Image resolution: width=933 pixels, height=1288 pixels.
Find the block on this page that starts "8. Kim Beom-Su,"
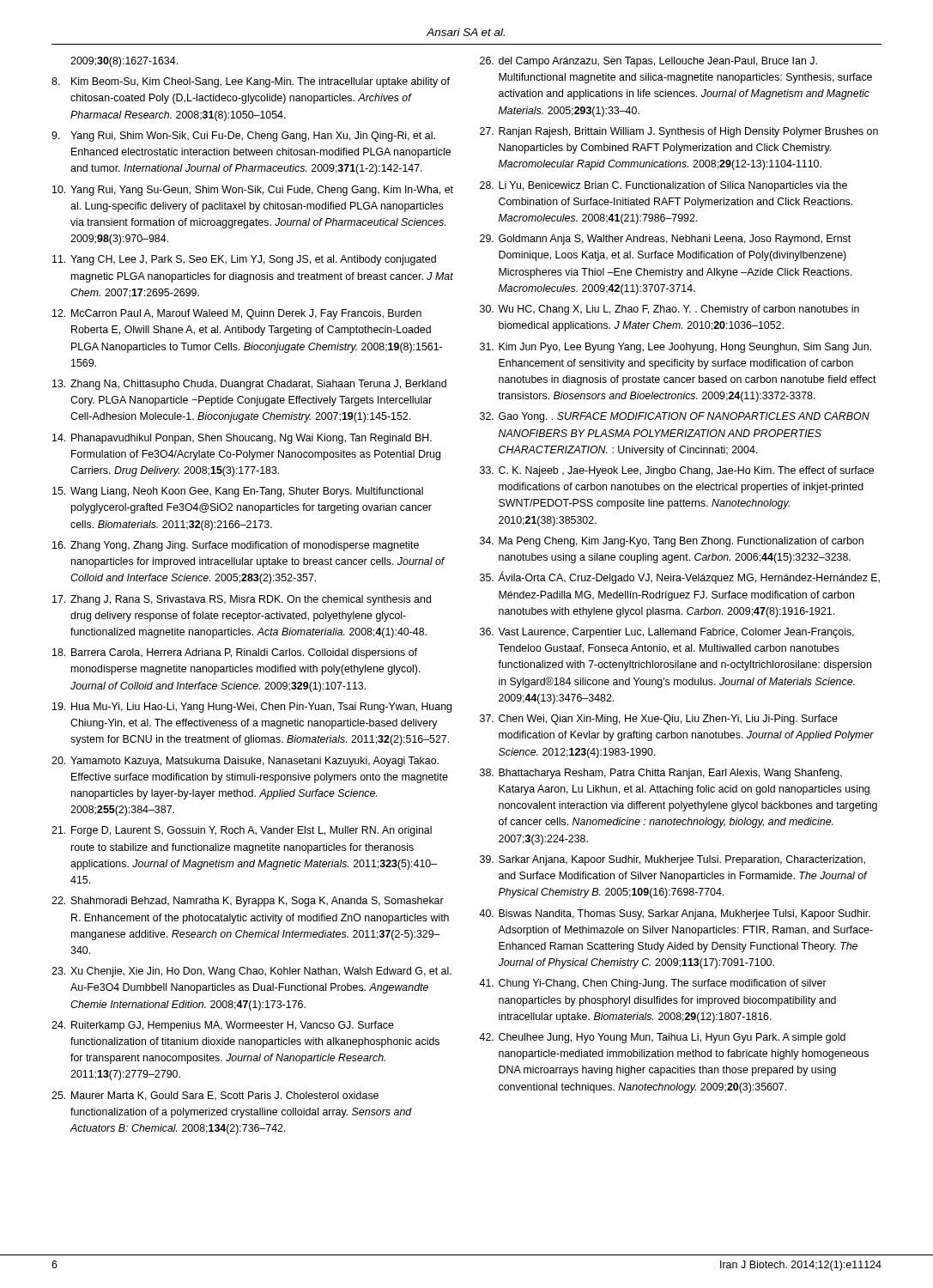(x=253, y=99)
